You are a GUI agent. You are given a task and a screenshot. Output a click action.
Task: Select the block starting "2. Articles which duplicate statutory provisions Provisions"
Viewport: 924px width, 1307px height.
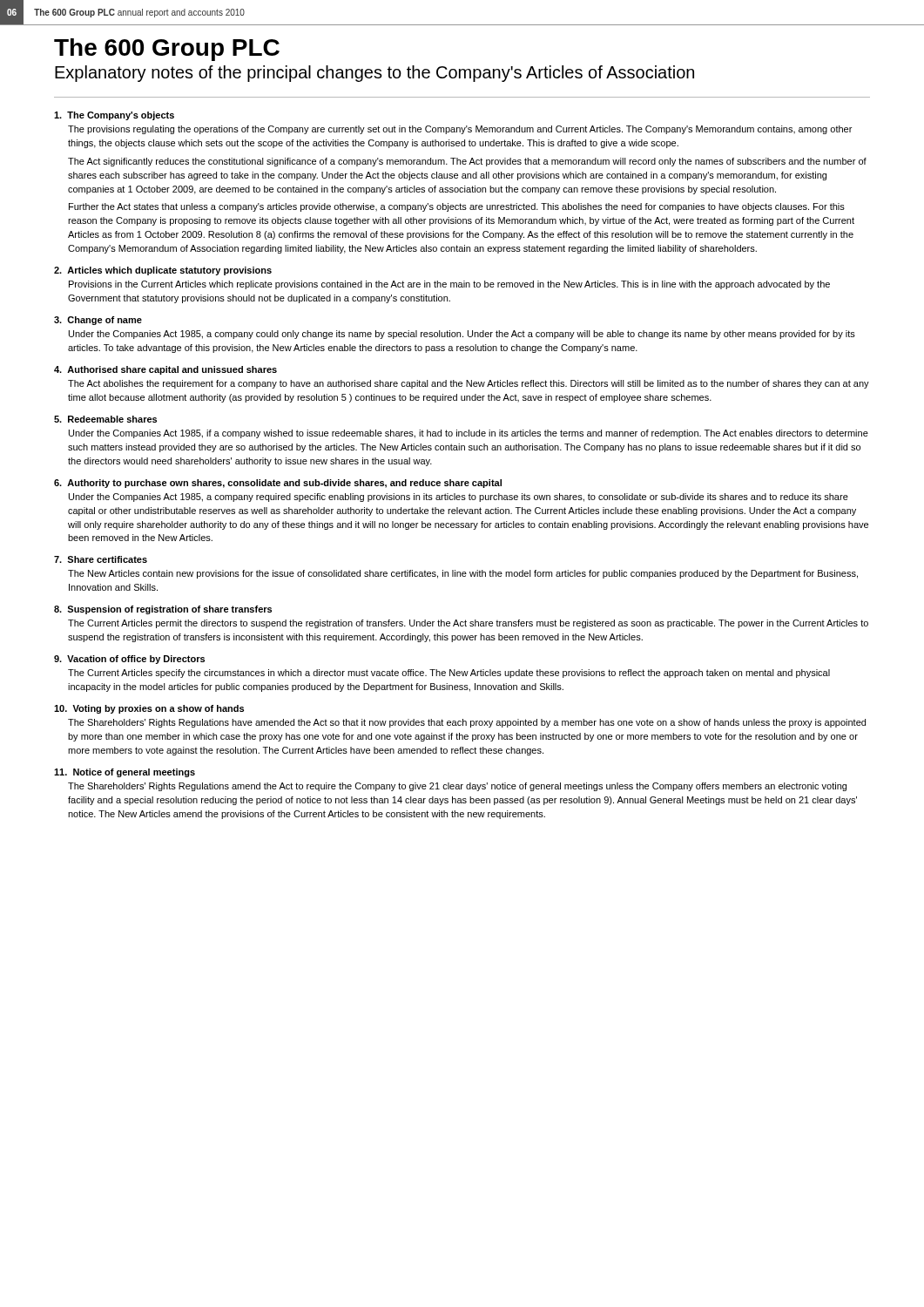(462, 286)
